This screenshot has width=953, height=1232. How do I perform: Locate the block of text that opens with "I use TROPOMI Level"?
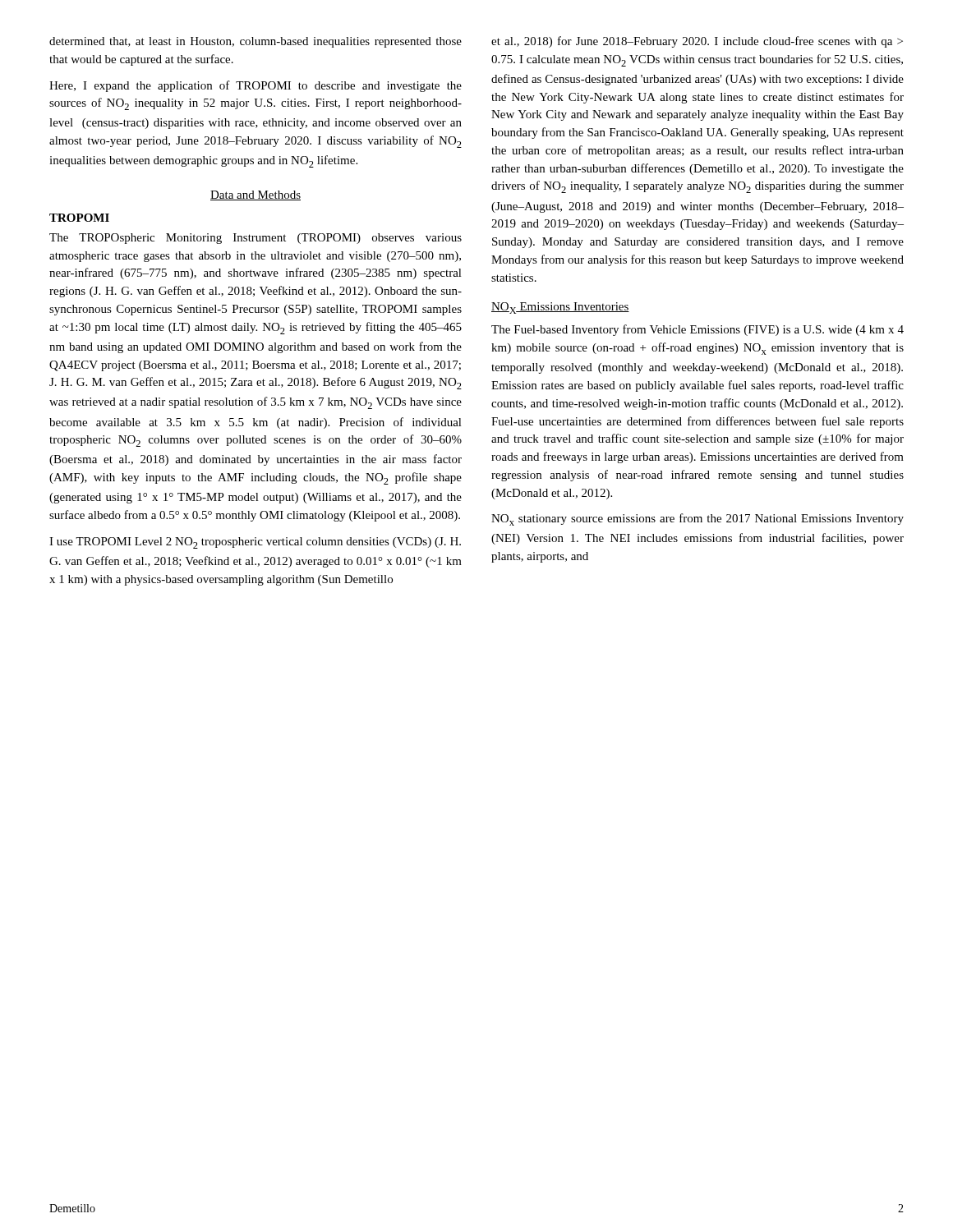(255, 560)
